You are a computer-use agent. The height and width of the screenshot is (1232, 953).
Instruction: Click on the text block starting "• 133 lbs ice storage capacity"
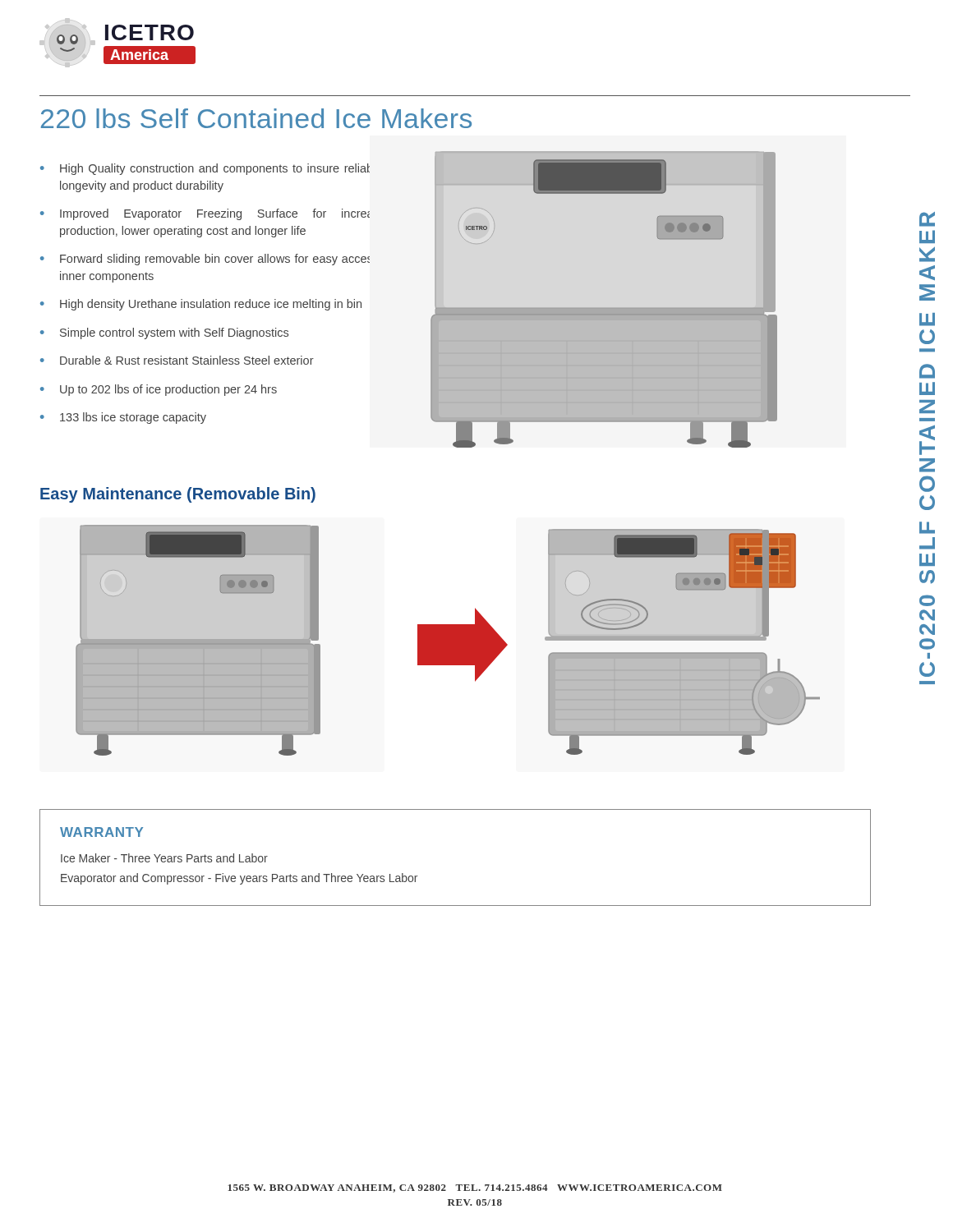[x=123, y=418]
